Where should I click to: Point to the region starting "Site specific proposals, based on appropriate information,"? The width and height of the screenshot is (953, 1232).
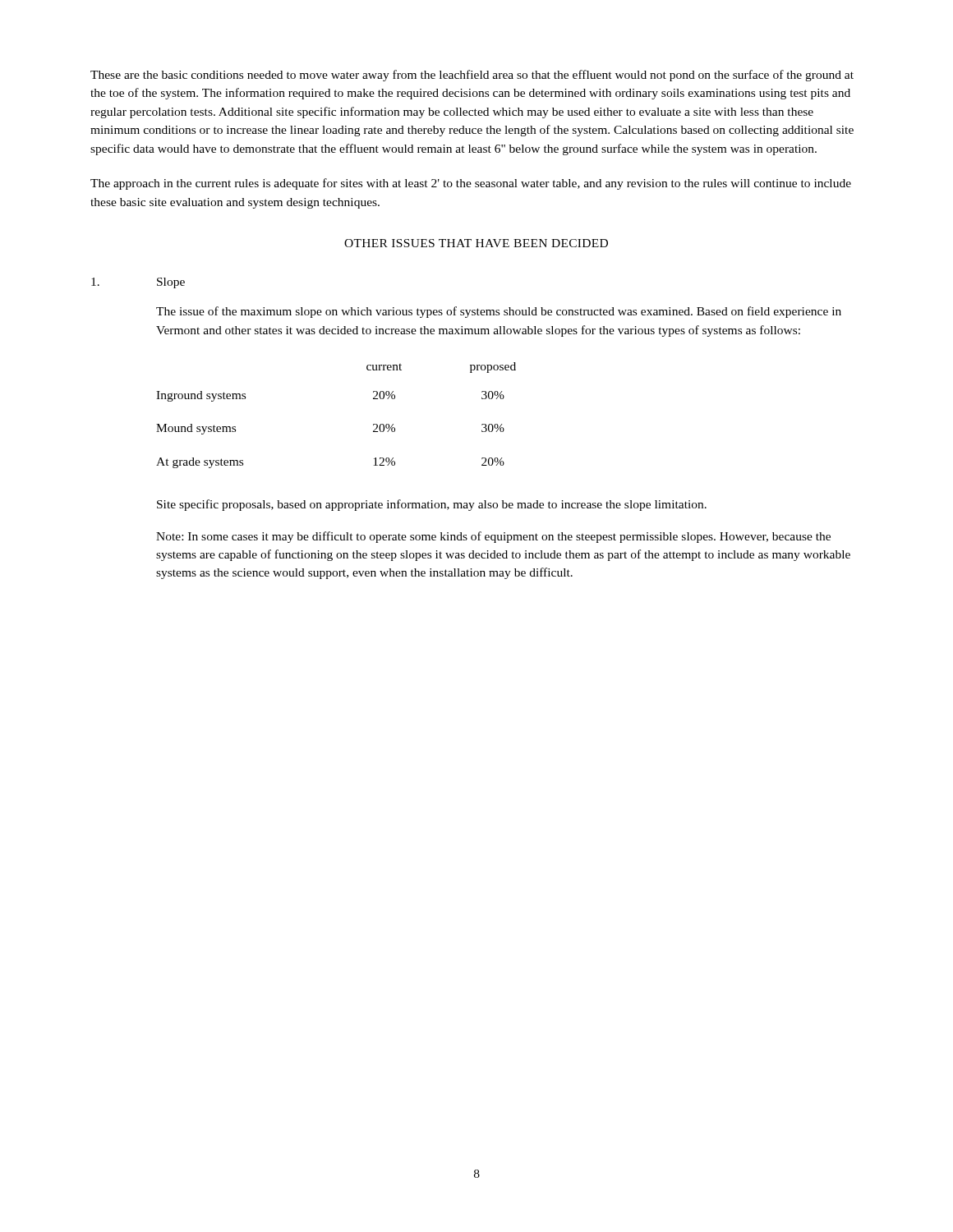tap(432, 504)
